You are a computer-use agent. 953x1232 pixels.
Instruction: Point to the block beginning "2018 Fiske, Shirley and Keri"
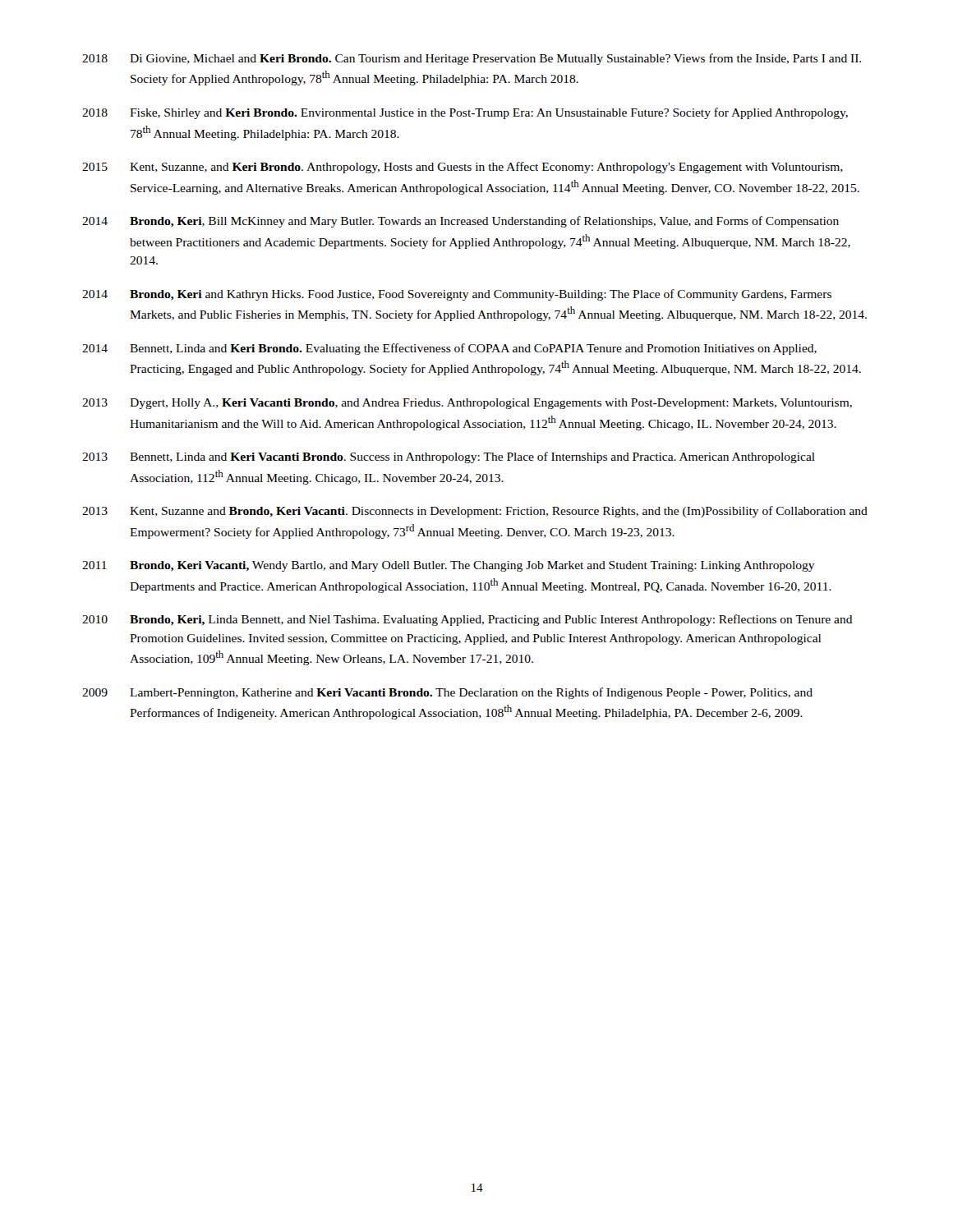coord(476,123)
